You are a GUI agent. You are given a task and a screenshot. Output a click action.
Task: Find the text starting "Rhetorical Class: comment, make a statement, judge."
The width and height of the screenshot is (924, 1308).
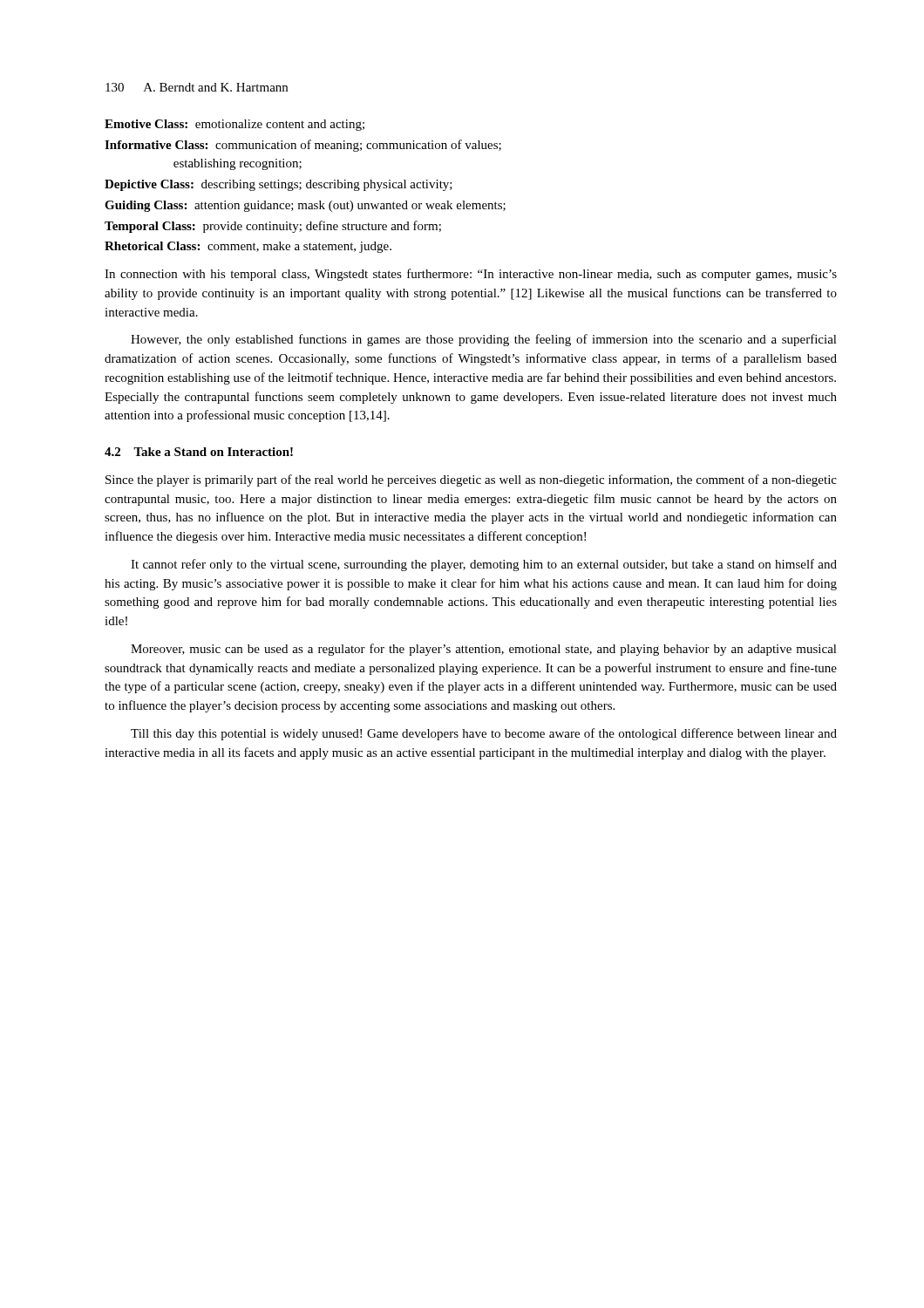tap(248, 246)
